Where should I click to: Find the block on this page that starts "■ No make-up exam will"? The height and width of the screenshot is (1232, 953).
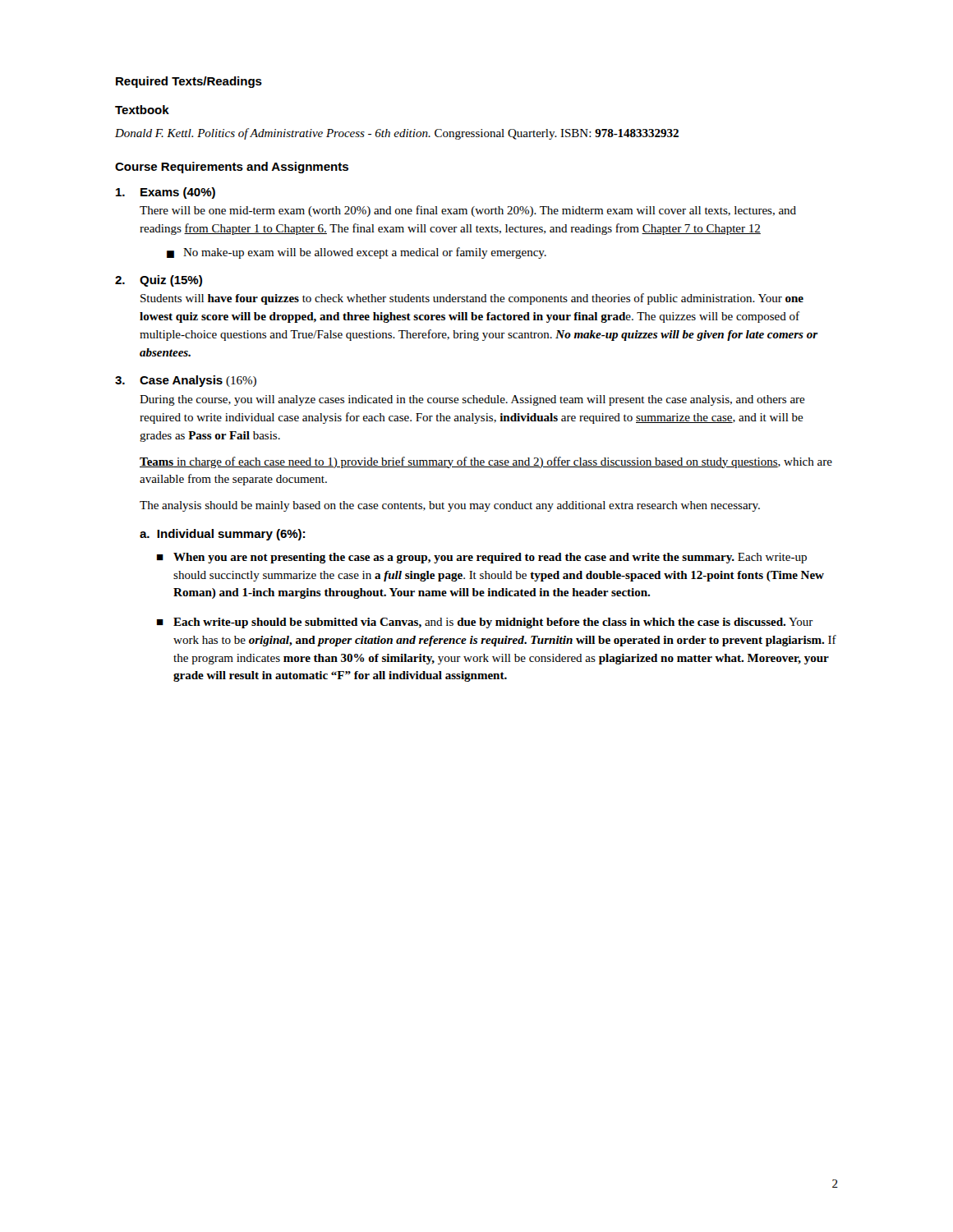[502, 254]
